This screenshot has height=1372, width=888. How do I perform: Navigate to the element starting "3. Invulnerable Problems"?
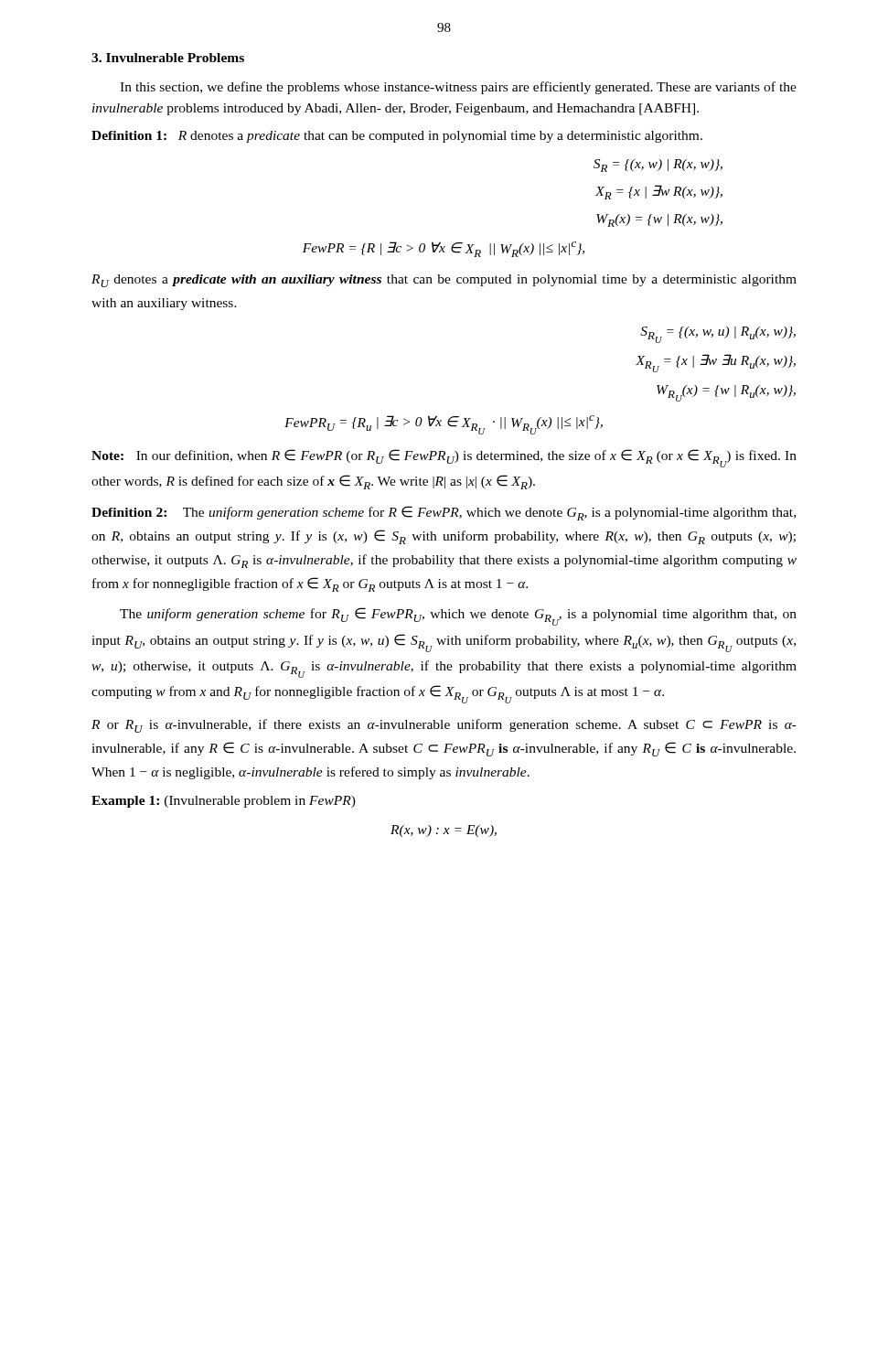[168, 57]
